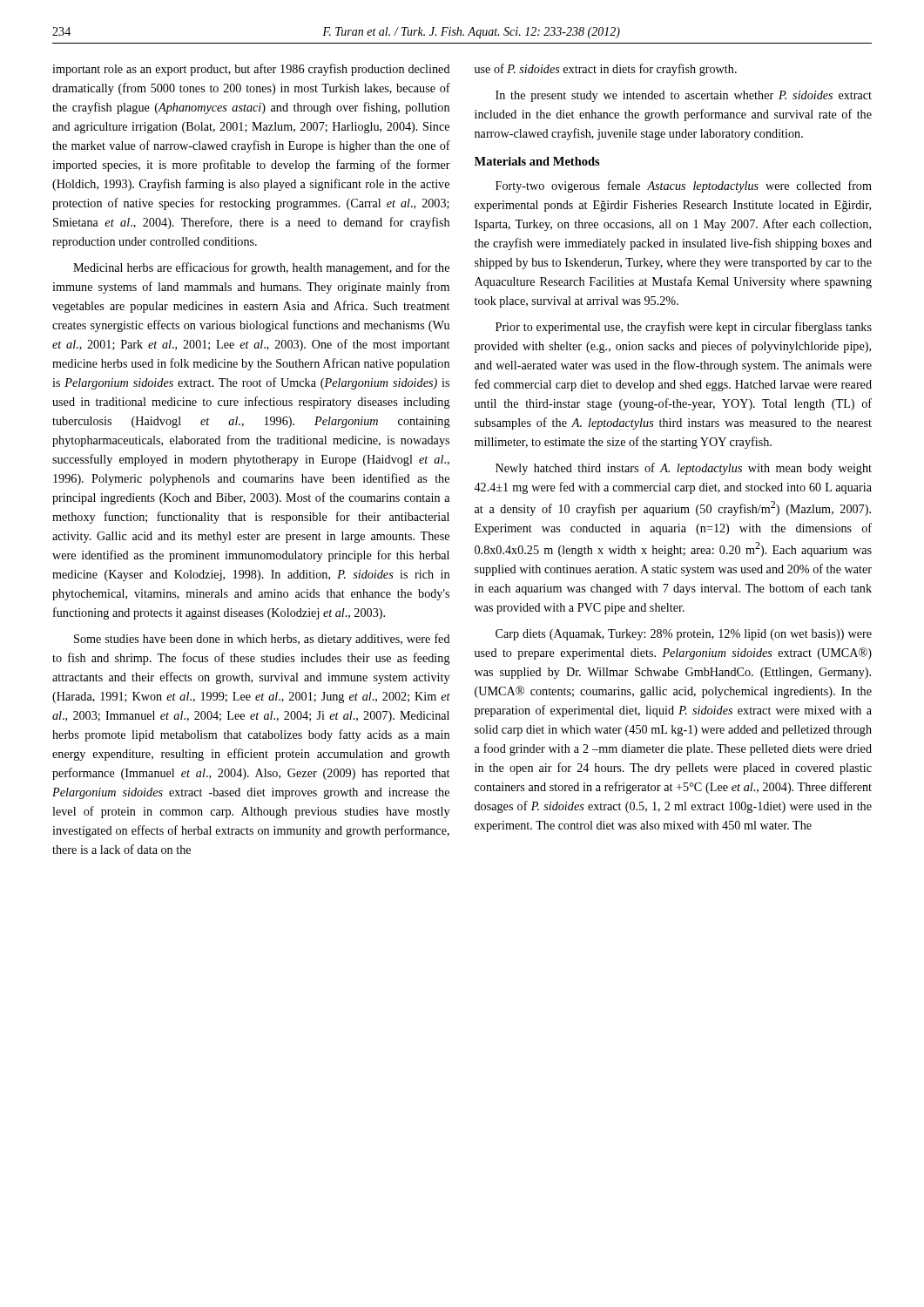Where is the passage that starts "important role as an"?
Image resolution: width=924 pixels, height=1307 pixels.
click(x=251, y=459)
